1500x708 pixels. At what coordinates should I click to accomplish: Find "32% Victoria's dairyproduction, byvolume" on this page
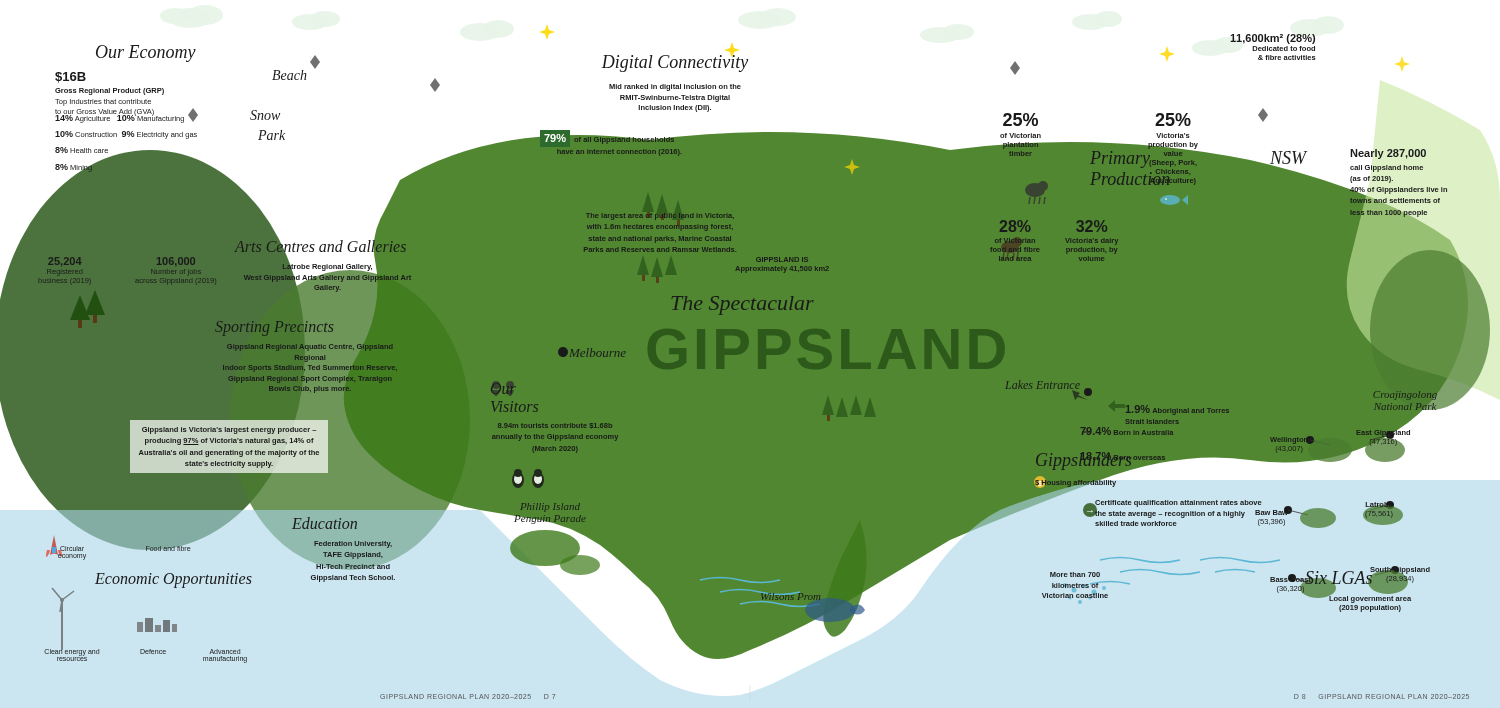click(x=1092, y=241)
